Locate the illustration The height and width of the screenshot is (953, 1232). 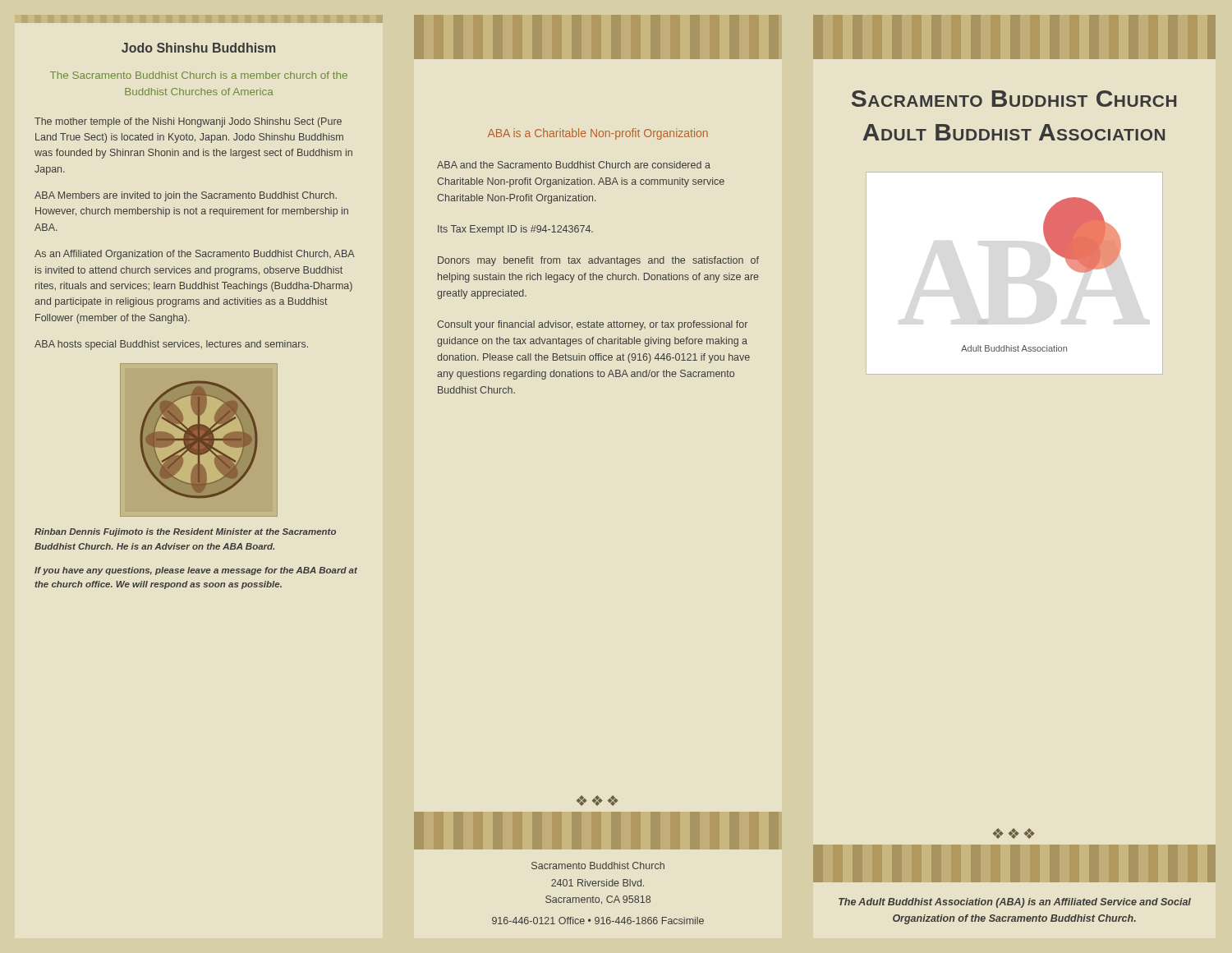click(199, 440)
